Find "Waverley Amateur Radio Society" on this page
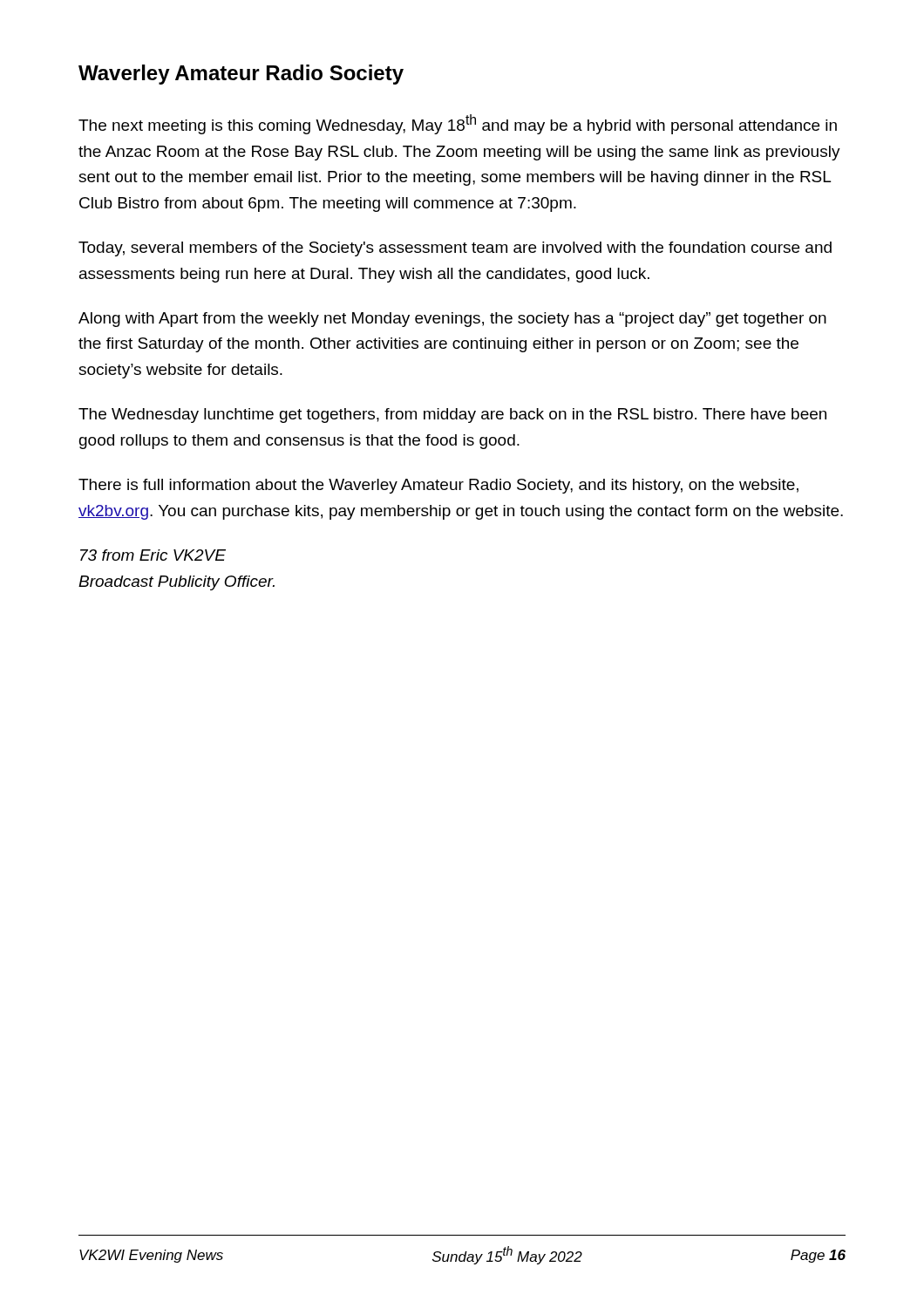The image size is (924, 1308). tap(241, 73)
